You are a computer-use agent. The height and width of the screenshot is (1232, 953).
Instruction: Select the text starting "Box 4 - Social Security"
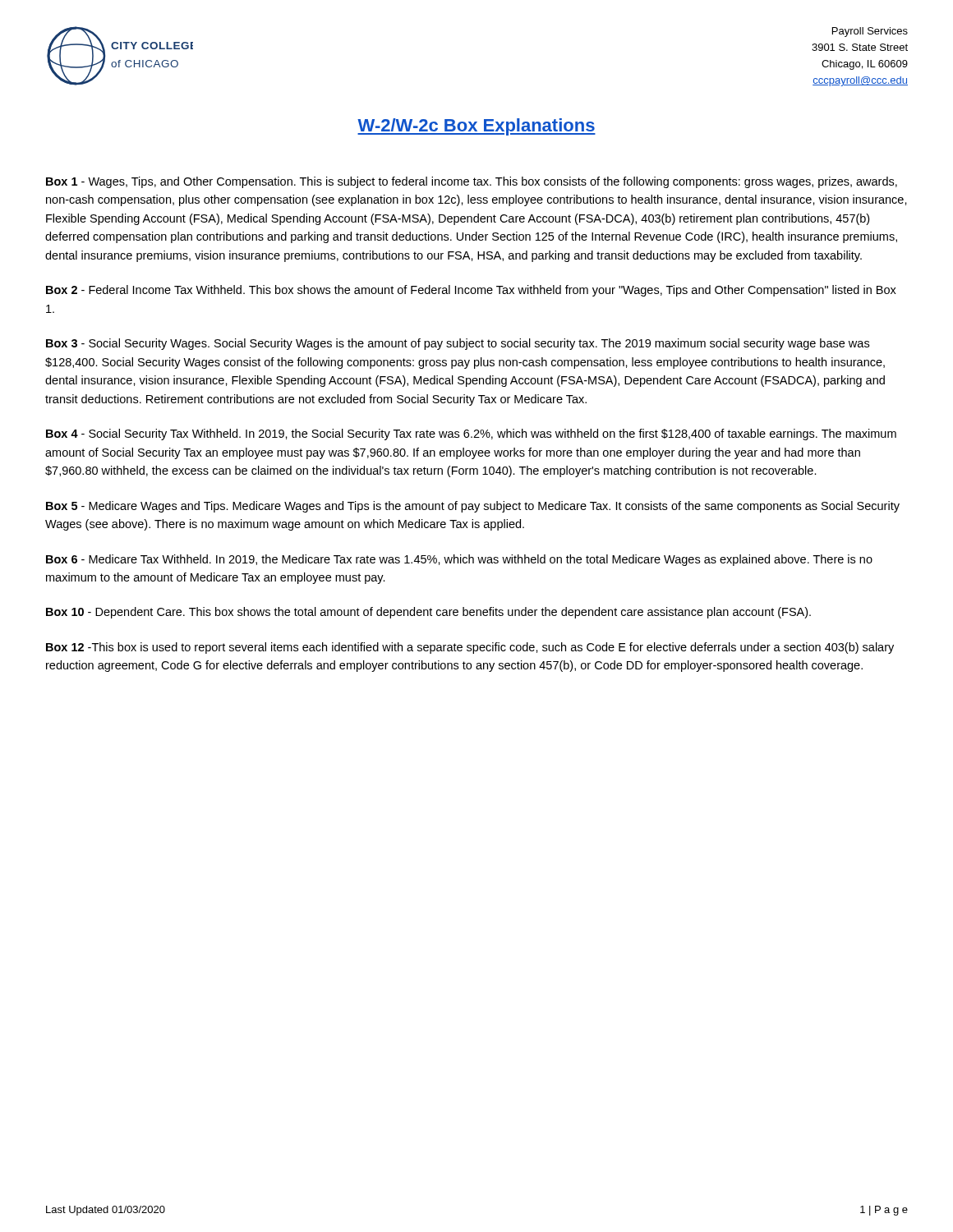[x=476, y=452]
